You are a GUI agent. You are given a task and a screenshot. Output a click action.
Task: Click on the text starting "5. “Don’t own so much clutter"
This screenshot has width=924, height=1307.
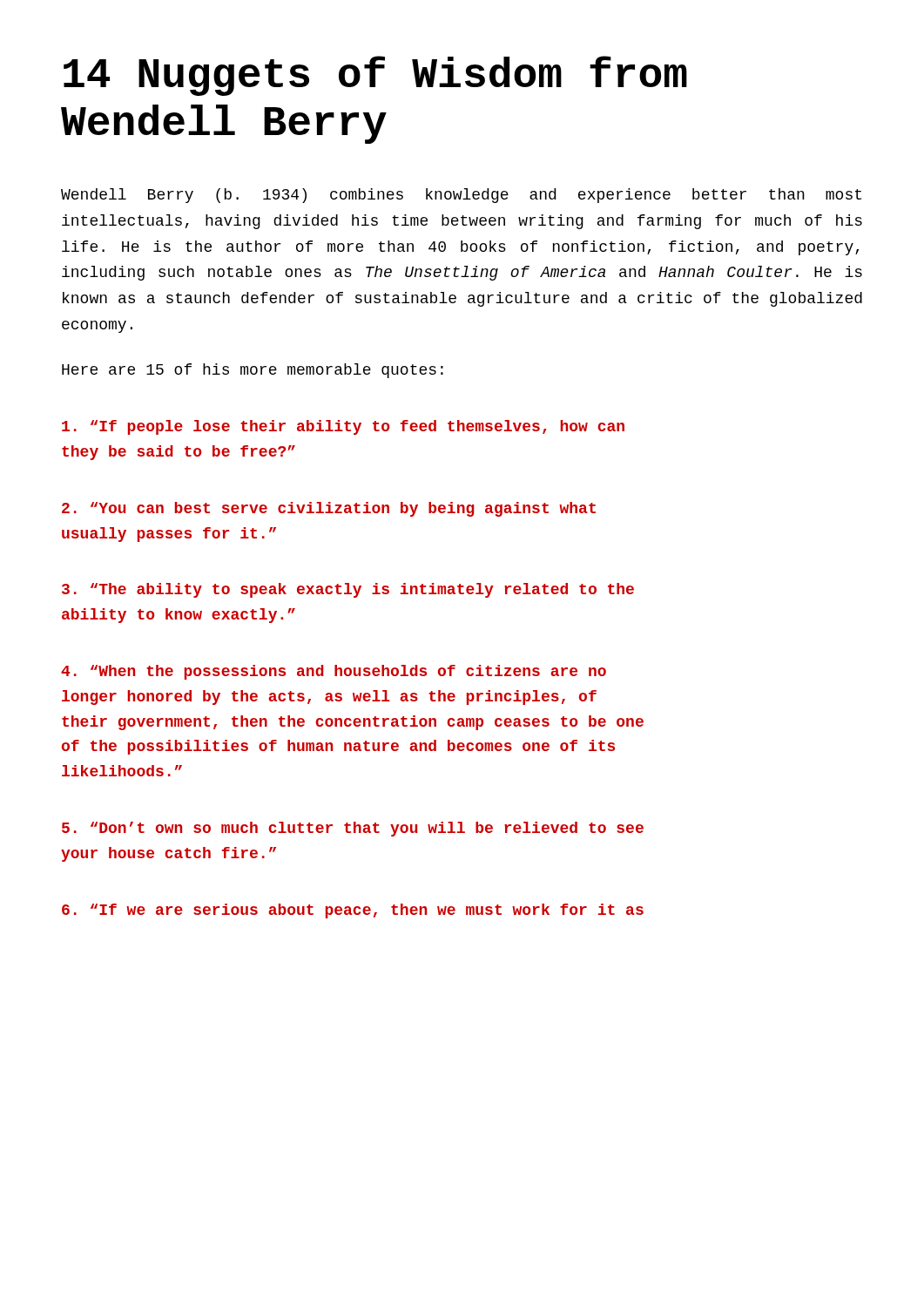pos(353,841)
